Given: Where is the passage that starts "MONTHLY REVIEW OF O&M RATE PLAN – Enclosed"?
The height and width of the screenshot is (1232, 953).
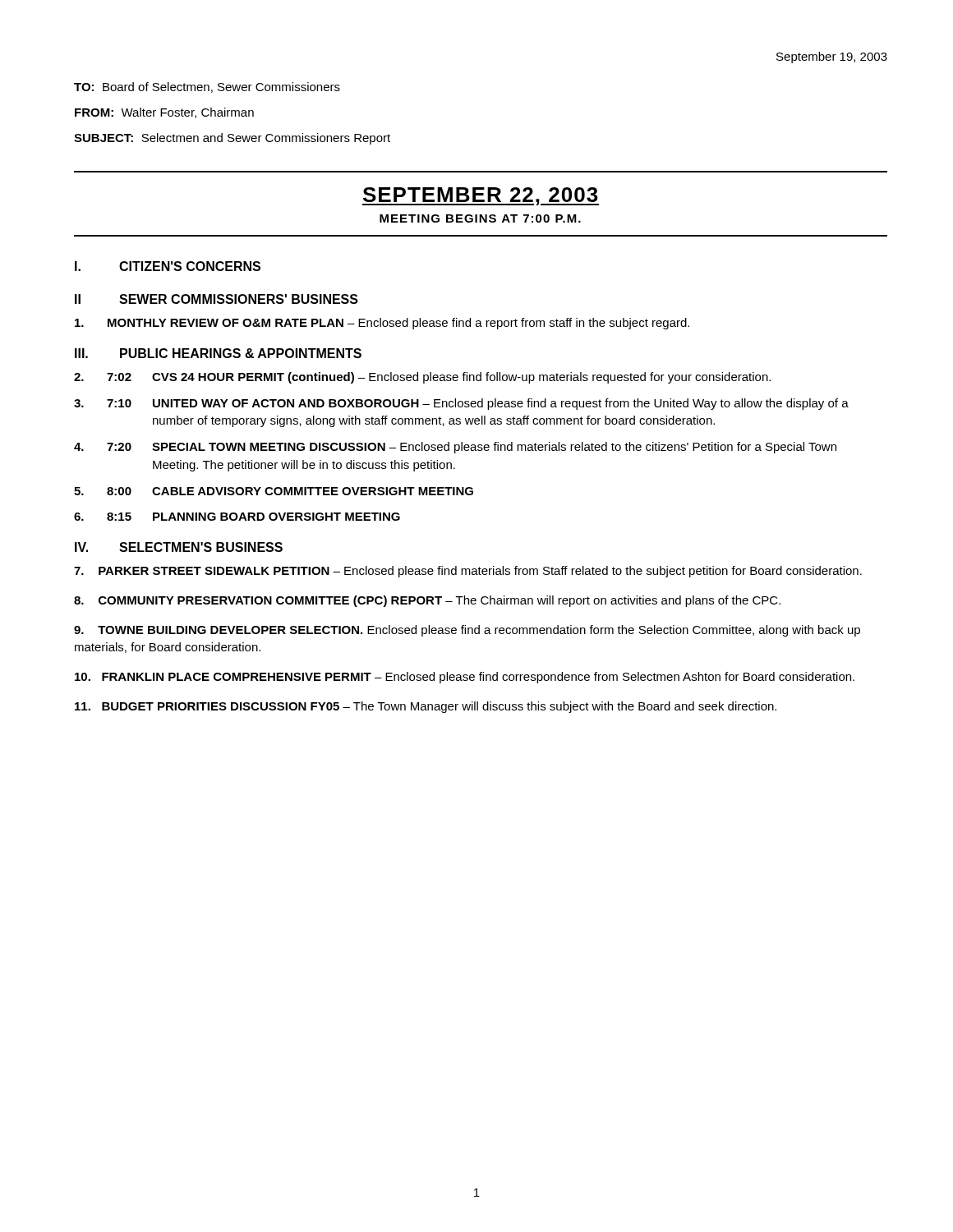Looking at the screenshot, I should [481, 323].
